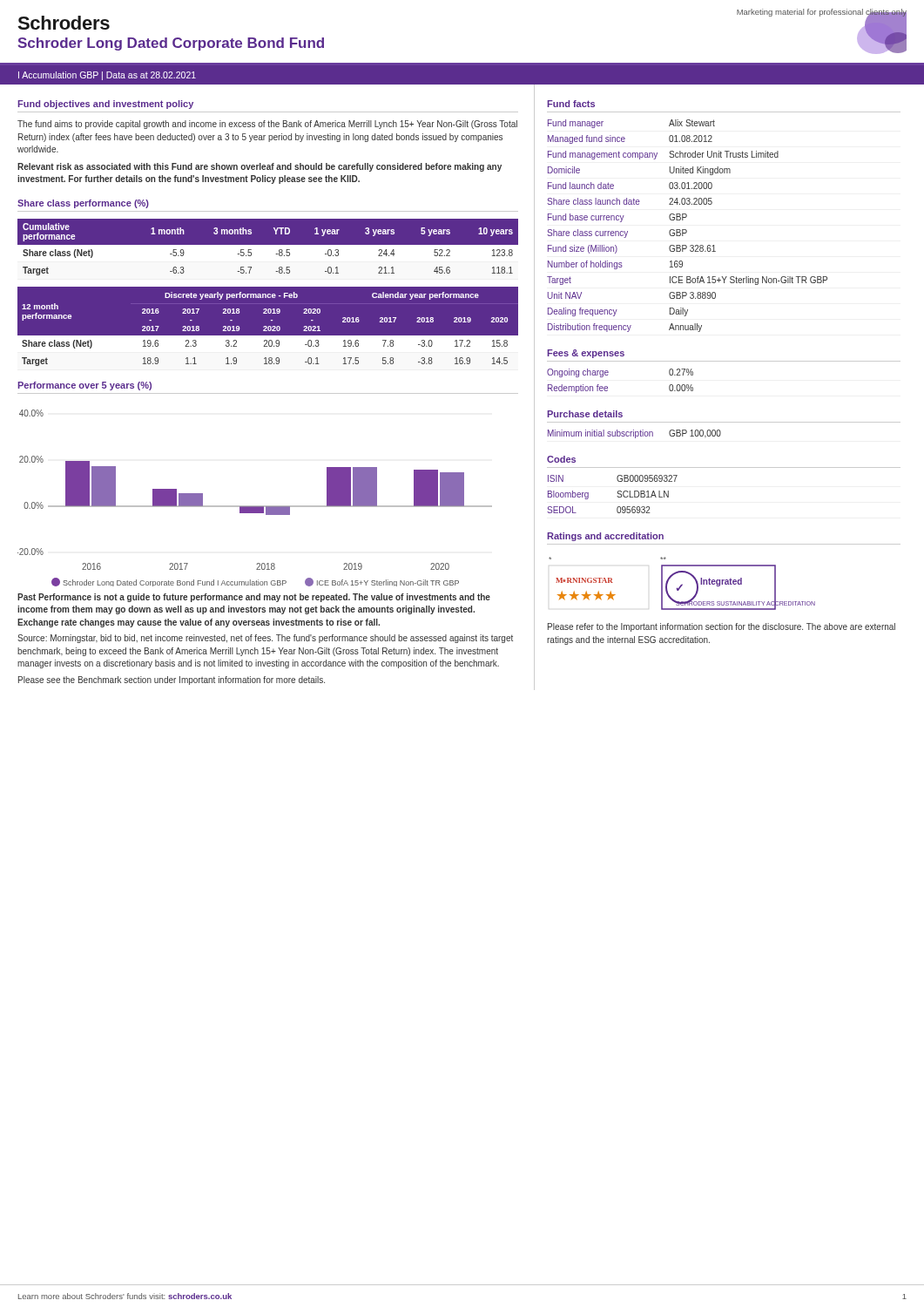Navigate to the region starting "Share class performance (%)"
The image size is (924, 1307).
click(x=83, y=203)
